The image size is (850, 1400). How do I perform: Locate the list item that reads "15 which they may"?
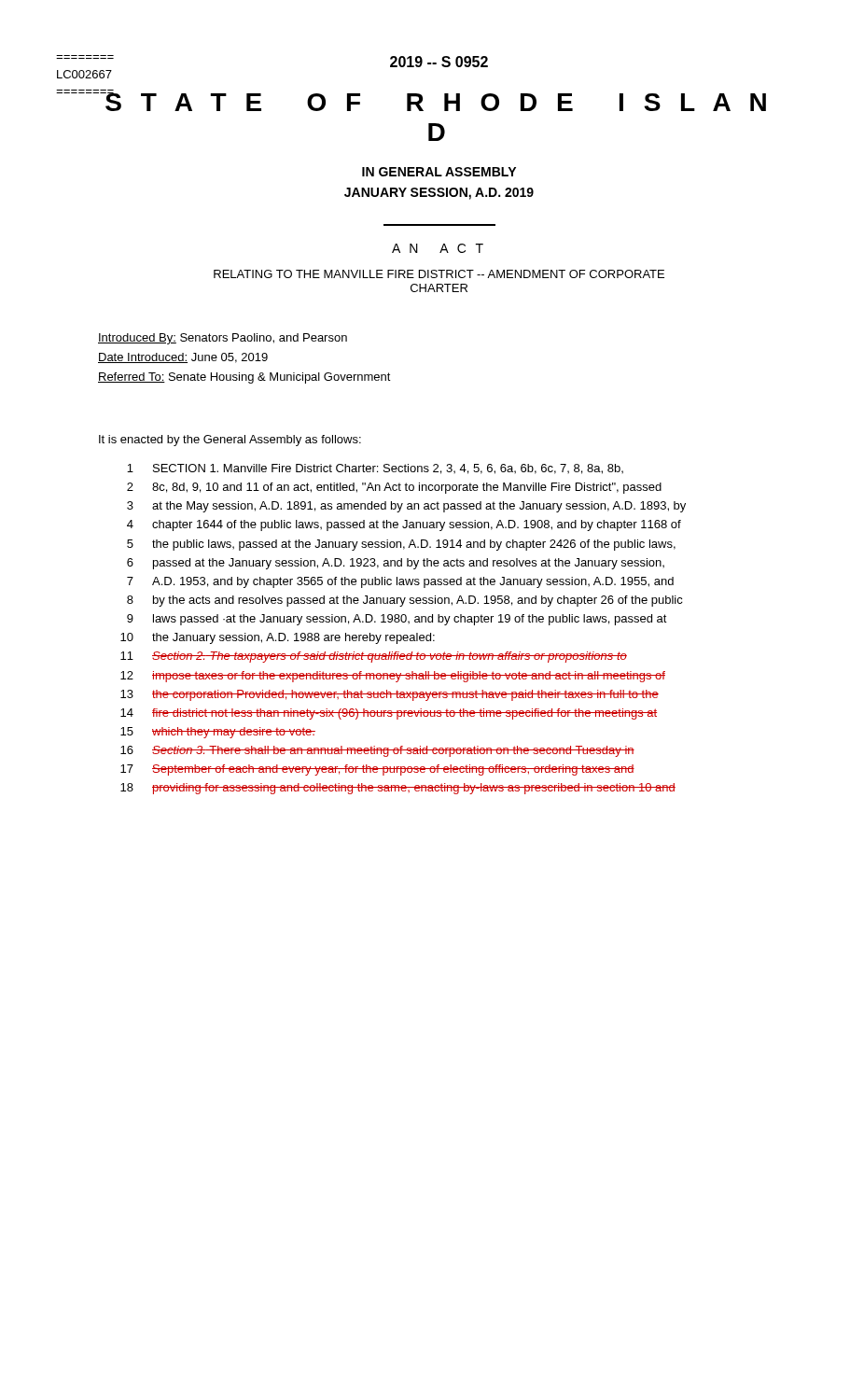tap(218, 733)
